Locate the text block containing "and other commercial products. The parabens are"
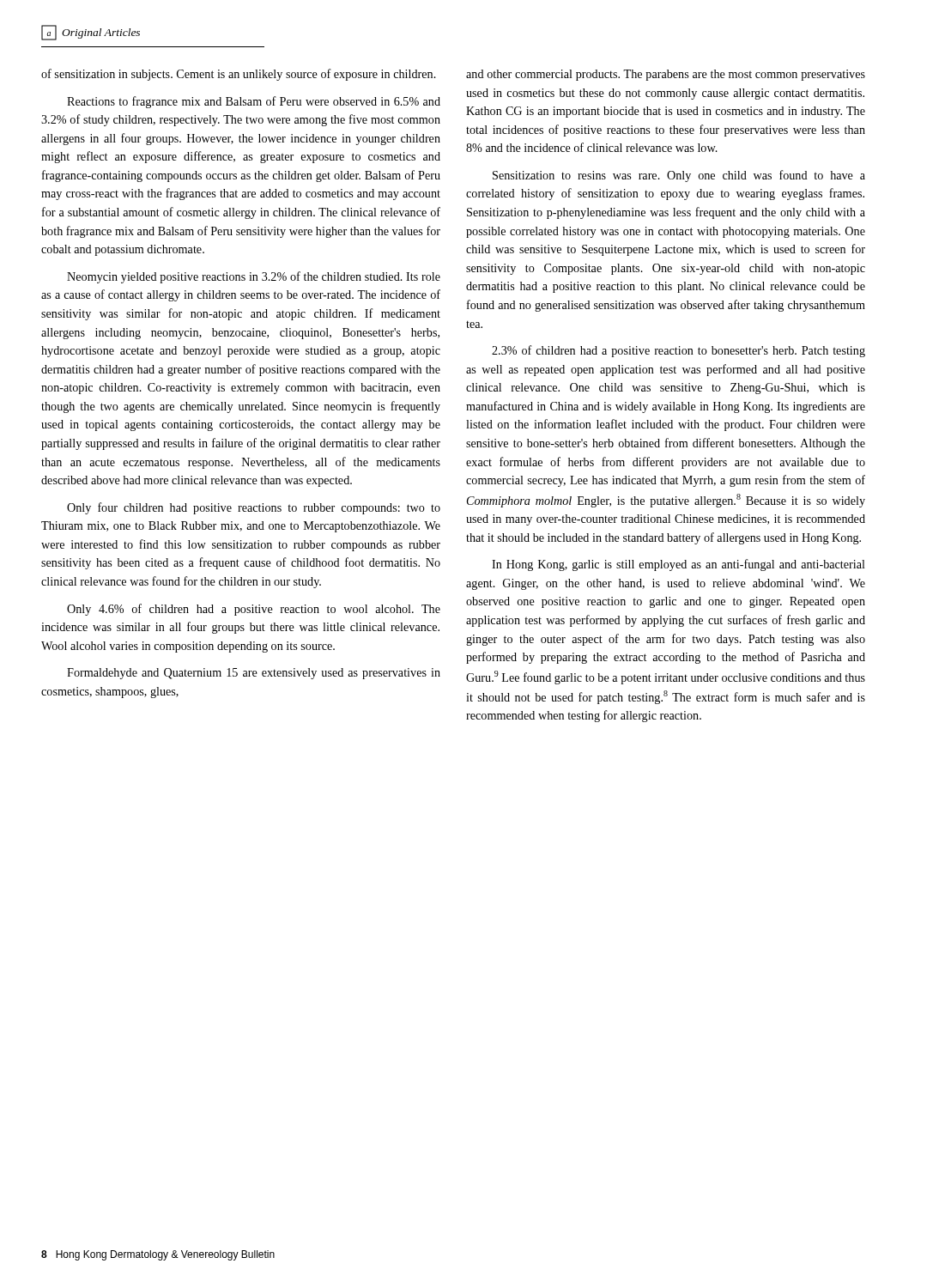Image resolution: width=945 pixels, height=1288 pixels. (666, 395)
